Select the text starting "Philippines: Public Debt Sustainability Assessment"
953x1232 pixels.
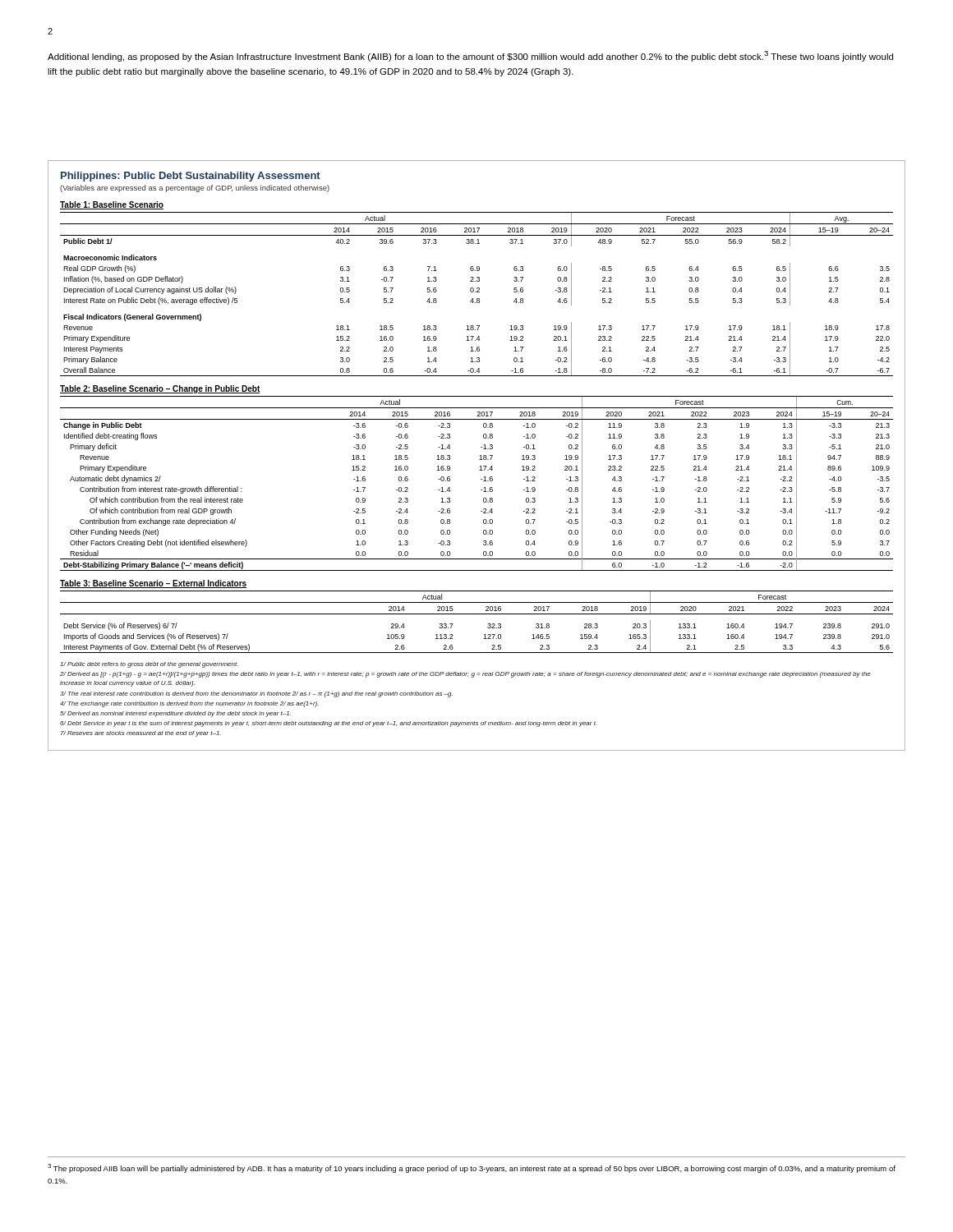point(190,175)
